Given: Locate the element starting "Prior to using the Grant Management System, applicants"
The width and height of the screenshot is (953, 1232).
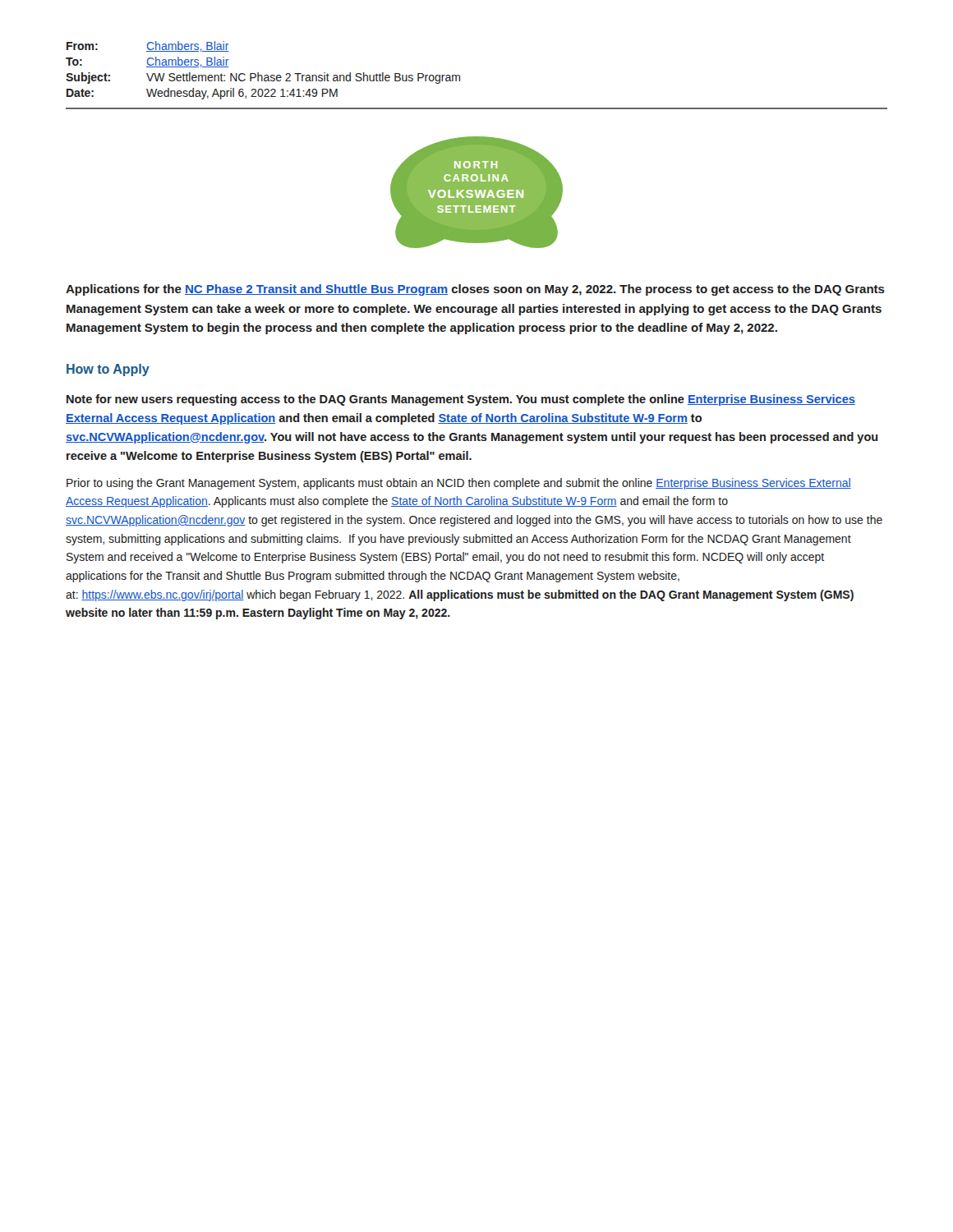Looking at the screenshot, I should point(474,548).
